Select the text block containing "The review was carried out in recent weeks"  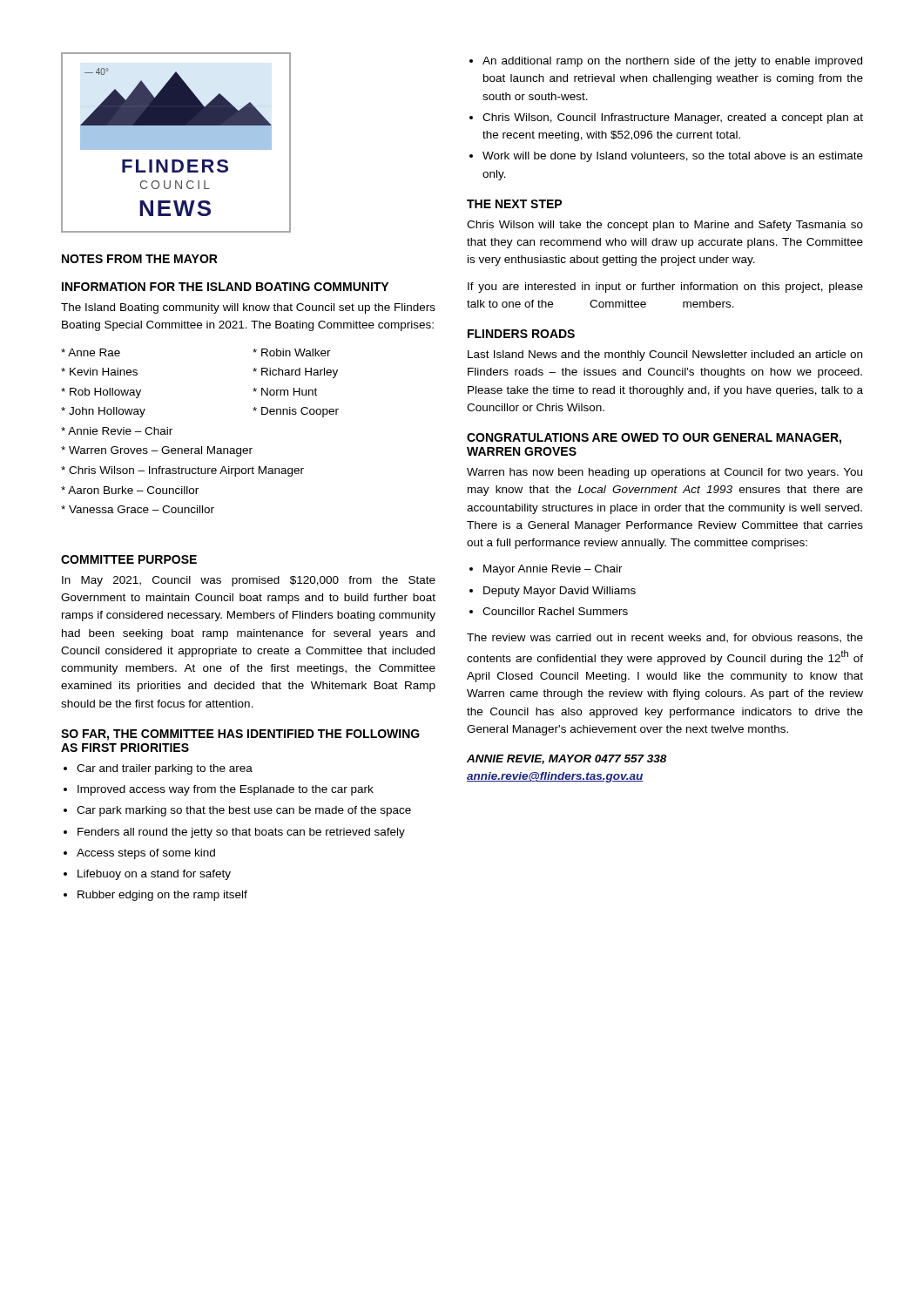click(x=665, y=683)
